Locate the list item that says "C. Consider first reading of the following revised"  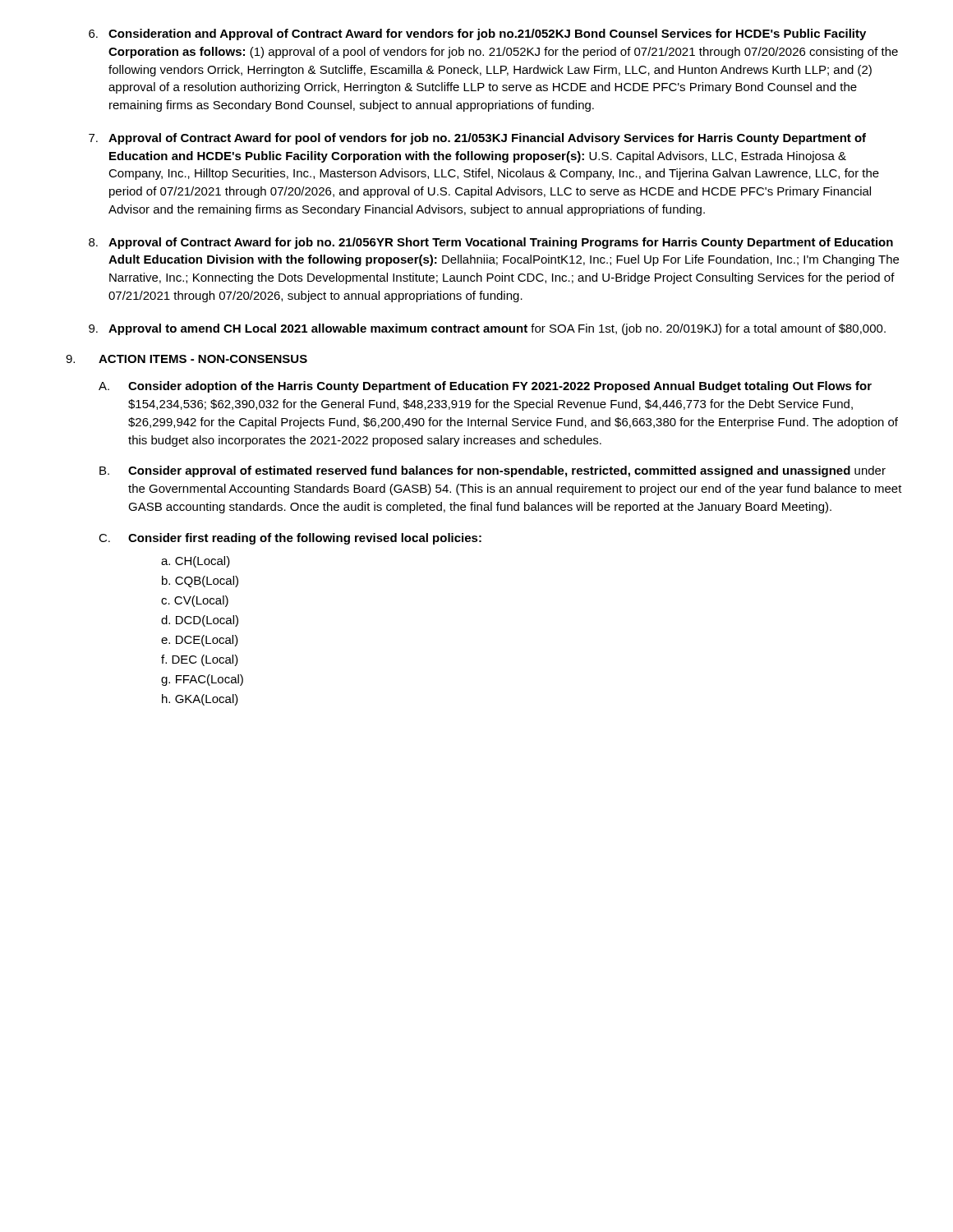[290, 539]
